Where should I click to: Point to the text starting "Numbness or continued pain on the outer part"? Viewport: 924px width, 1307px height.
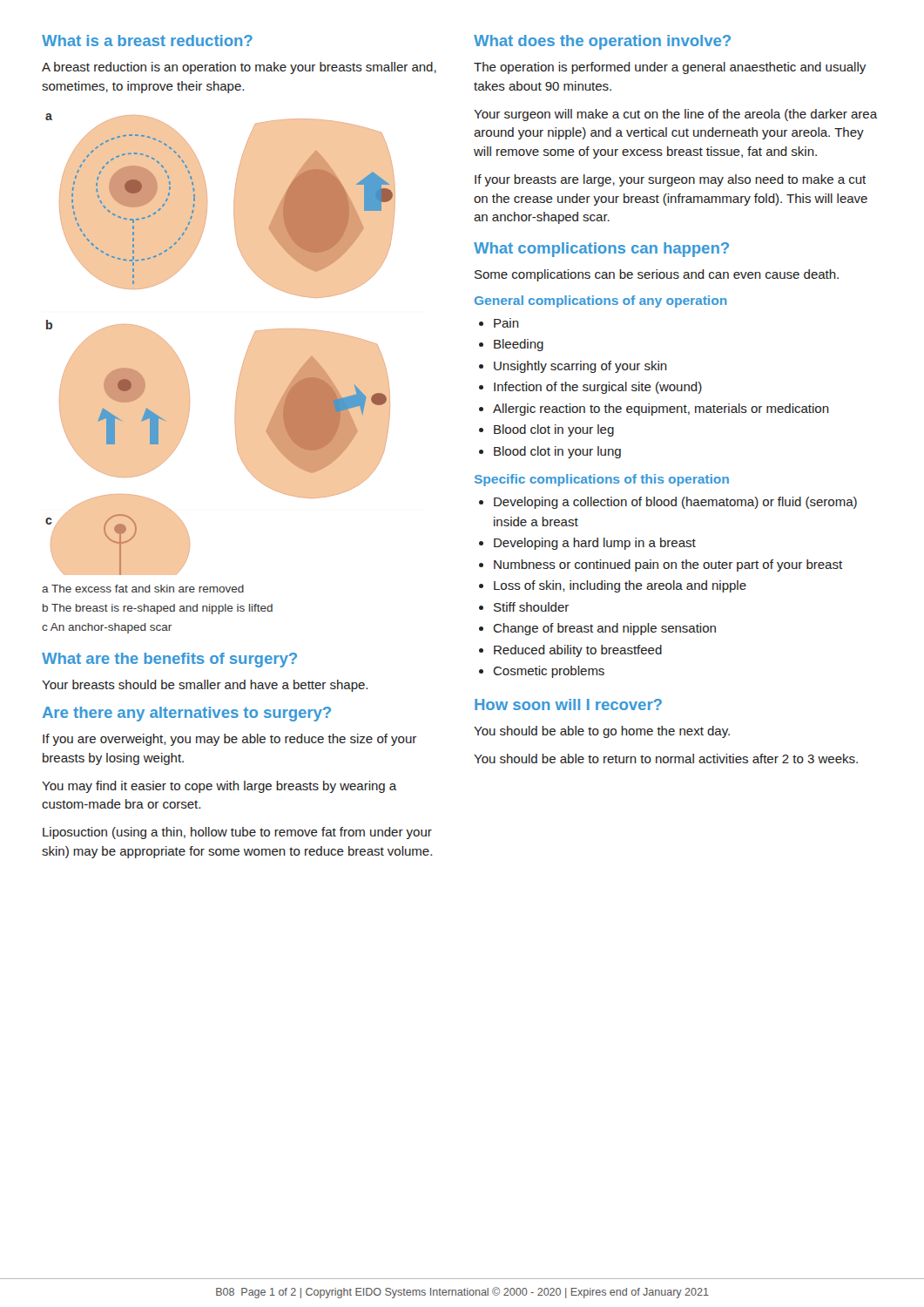668,564
